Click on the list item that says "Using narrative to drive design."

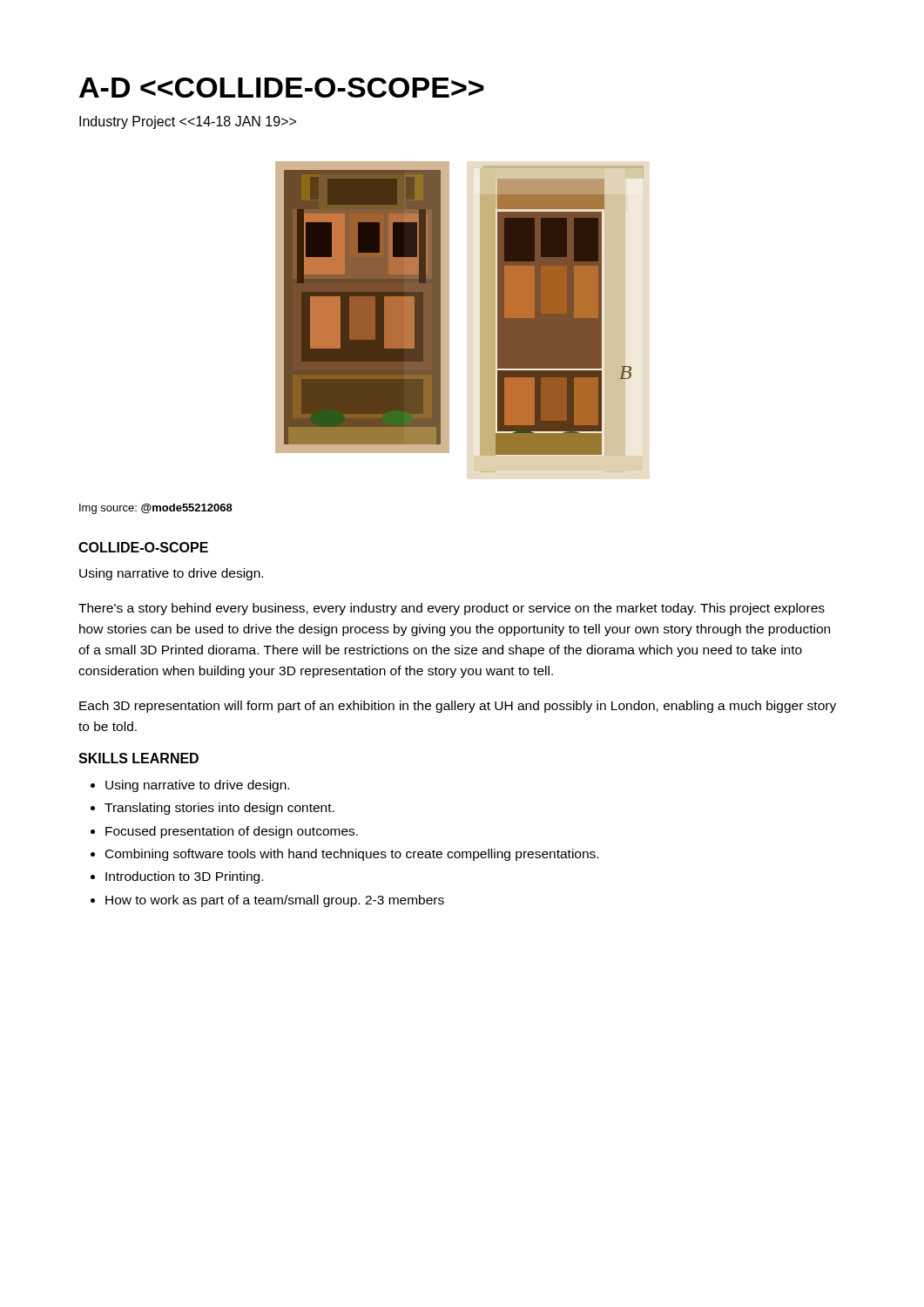pos(197,786)
